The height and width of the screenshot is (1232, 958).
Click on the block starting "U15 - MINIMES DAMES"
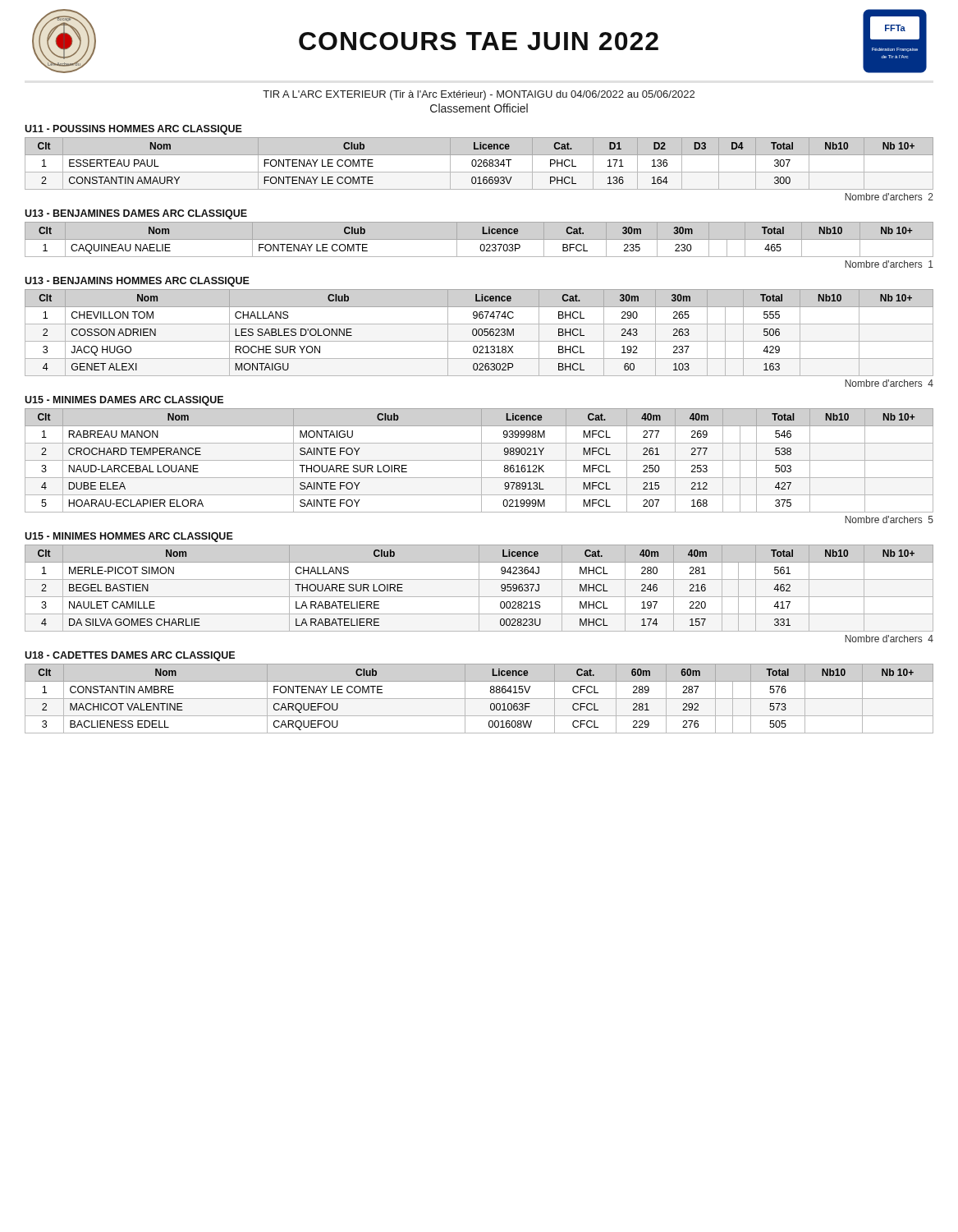124,400
